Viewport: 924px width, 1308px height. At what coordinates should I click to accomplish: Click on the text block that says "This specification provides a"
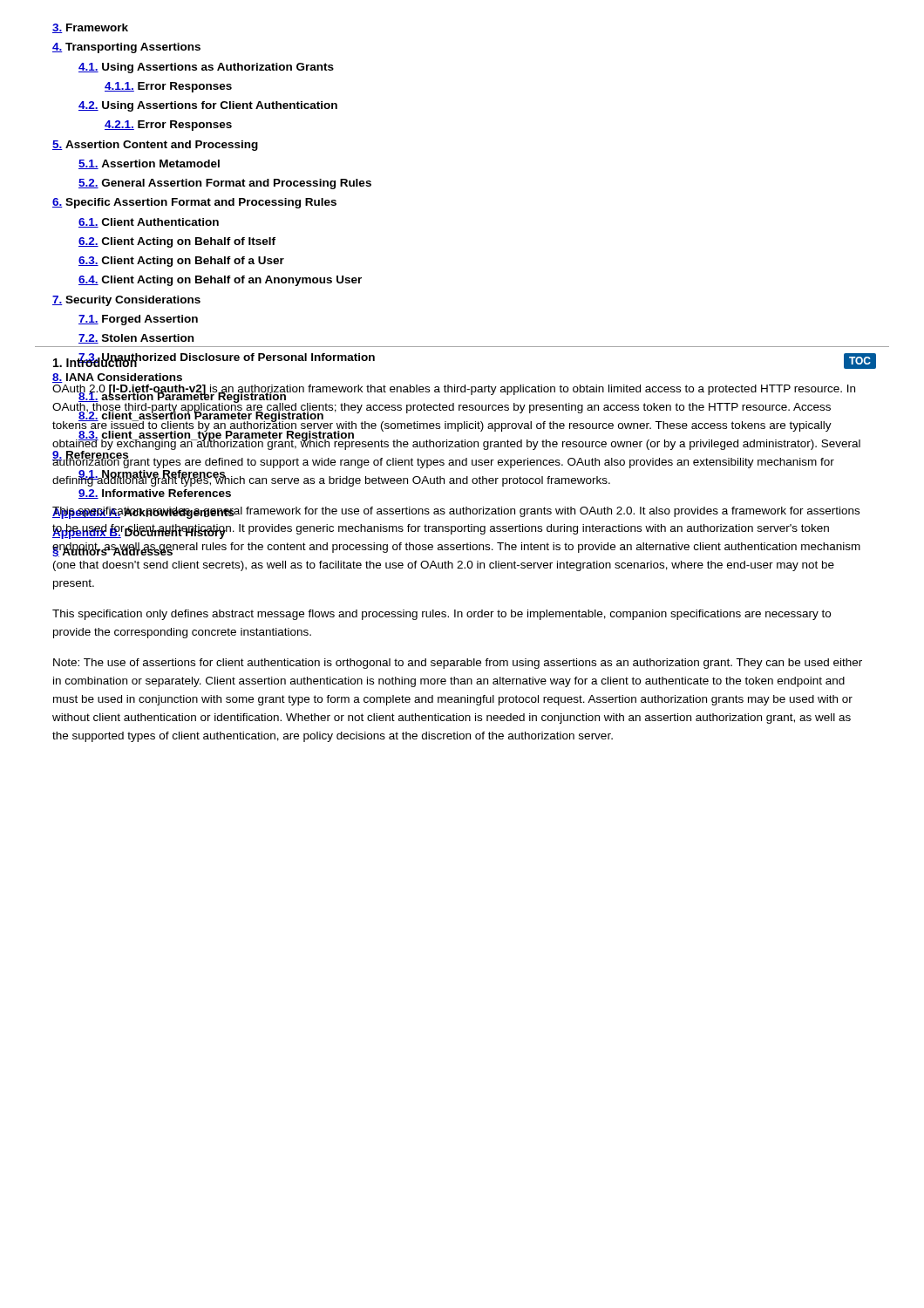click(x=456, y=547)
